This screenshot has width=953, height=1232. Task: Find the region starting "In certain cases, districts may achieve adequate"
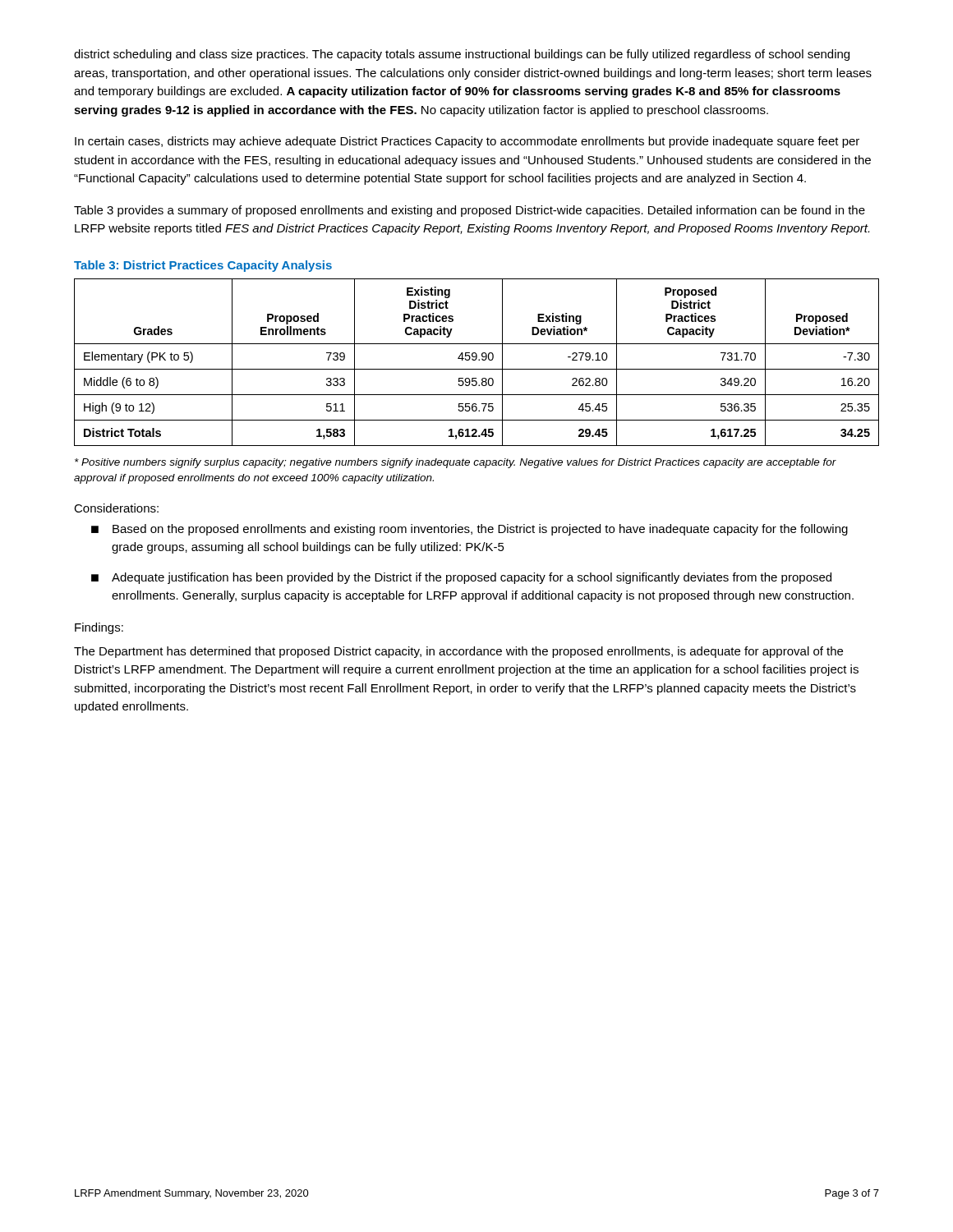click(473, 159)
